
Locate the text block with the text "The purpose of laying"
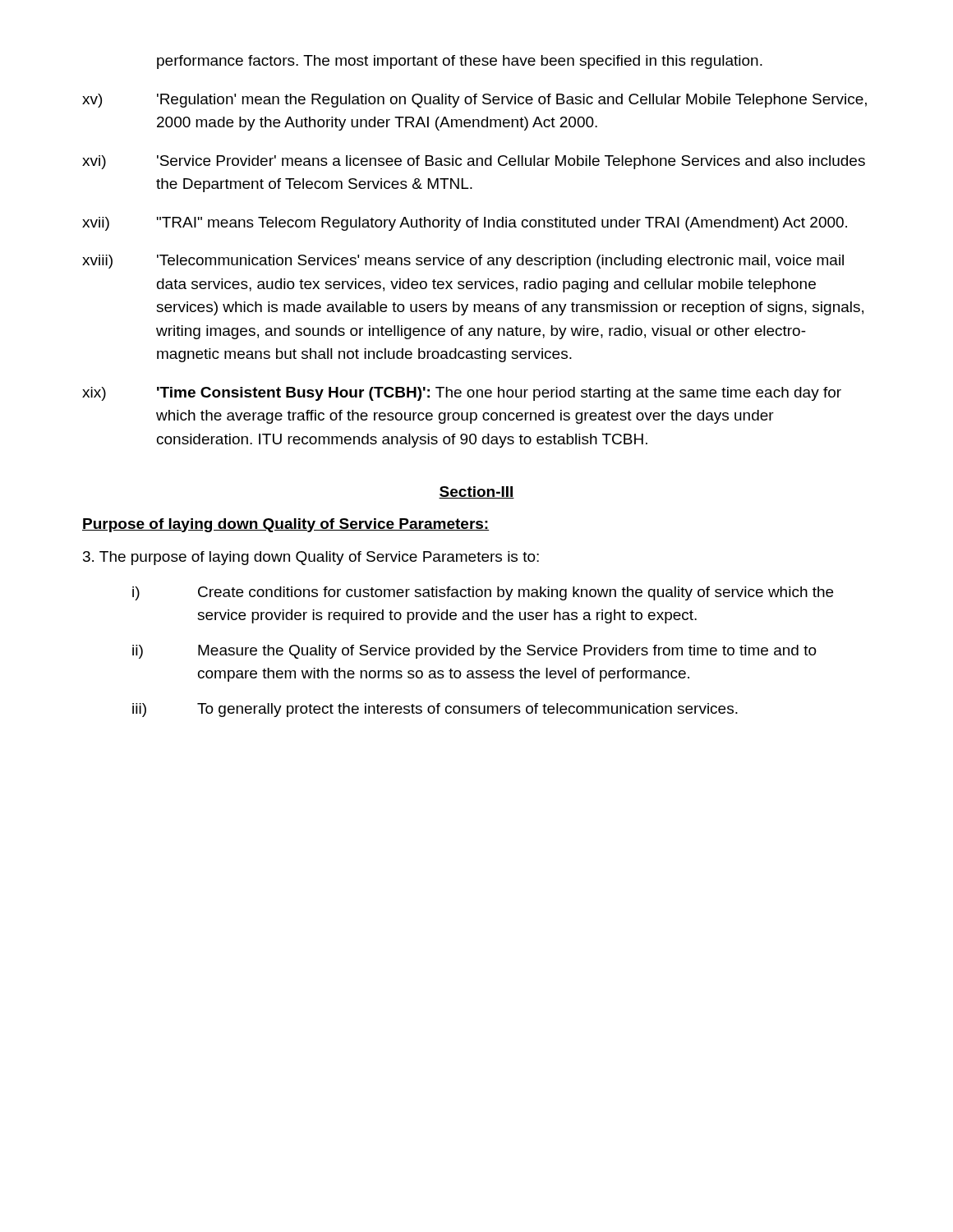pos(311,556)
